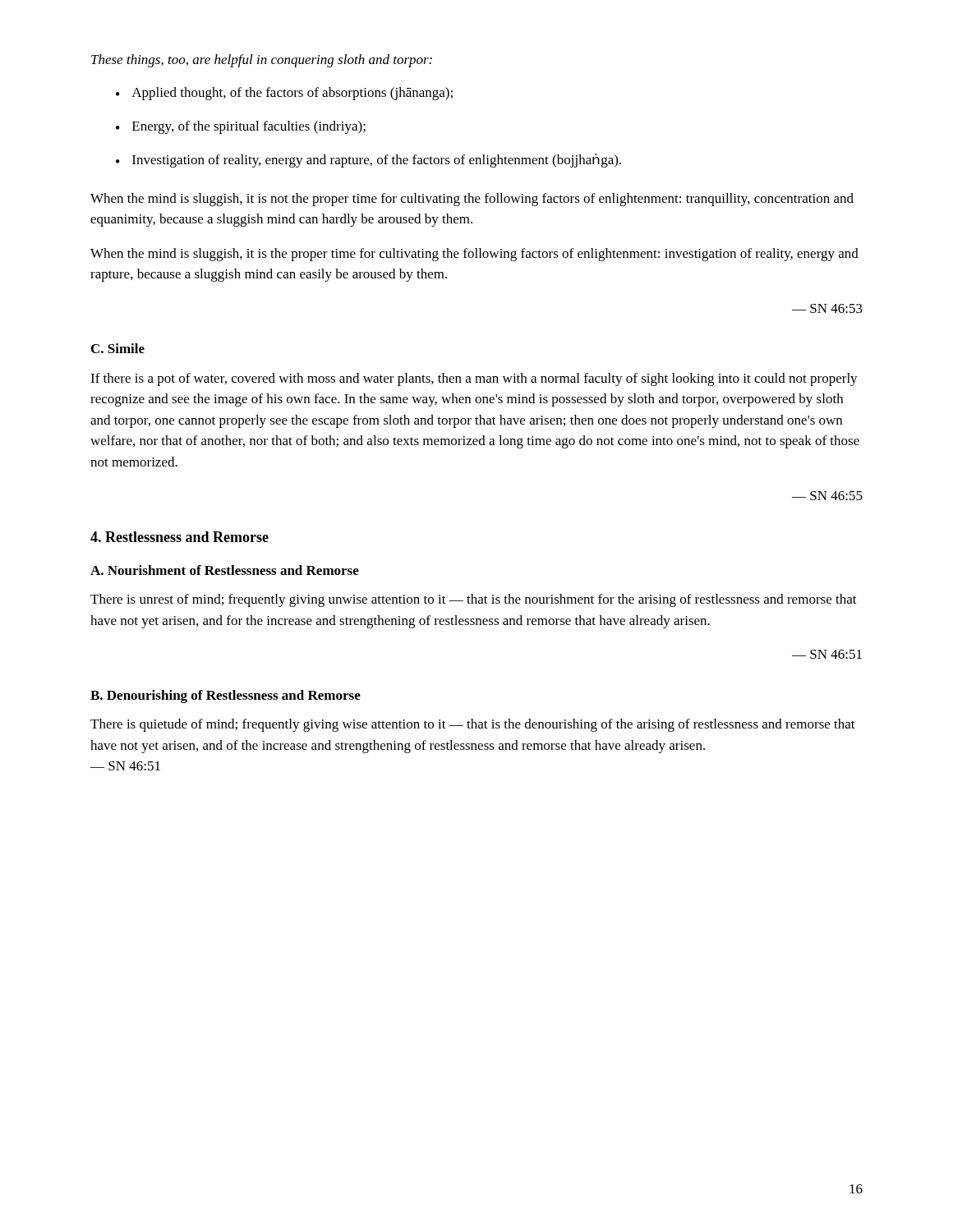Select the text block that says "If there is a pot"
Image resolution: width=953 pixels, height=1232 pixels.
(475, 420)
